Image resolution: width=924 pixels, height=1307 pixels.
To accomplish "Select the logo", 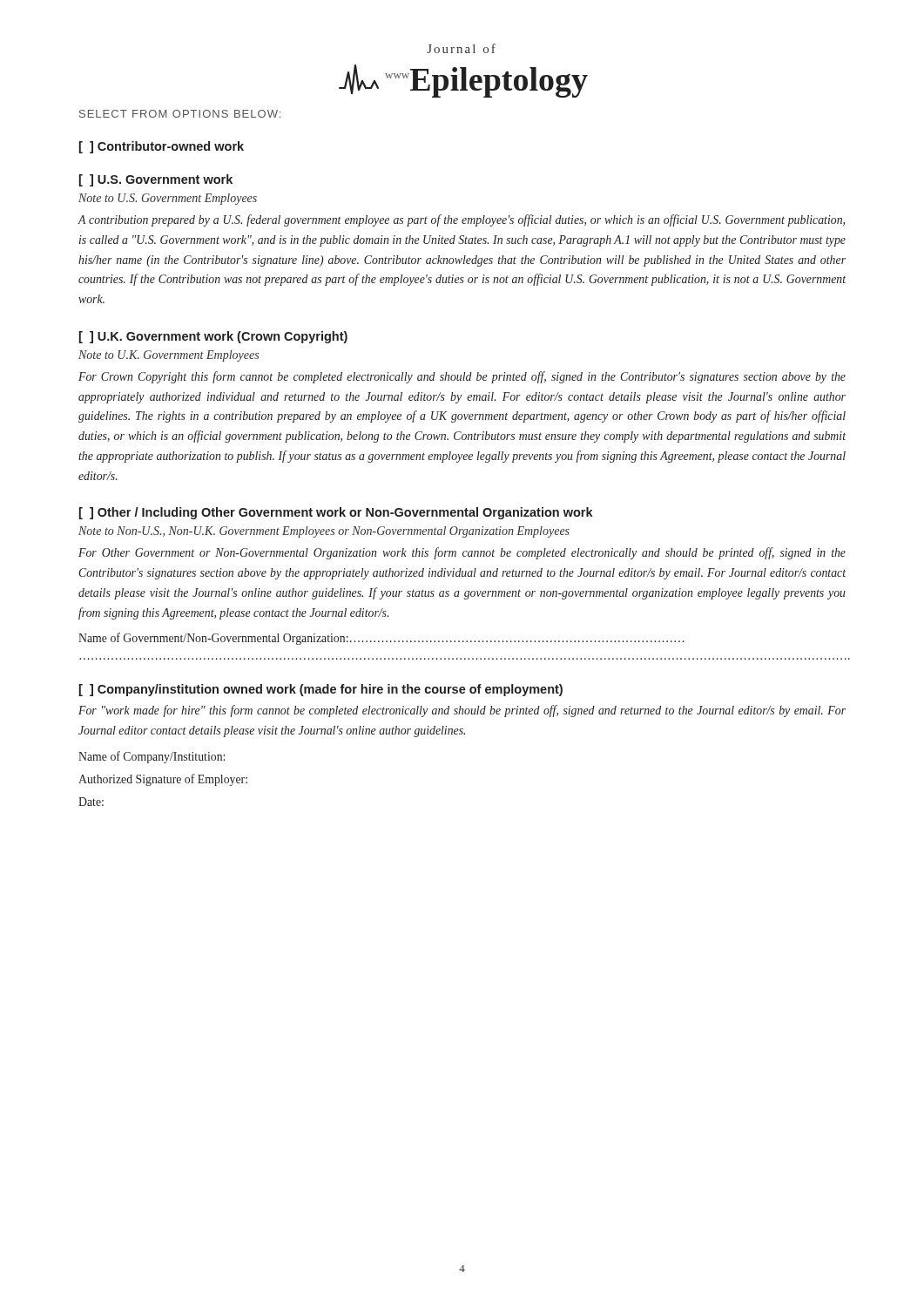I will point(462,72).
